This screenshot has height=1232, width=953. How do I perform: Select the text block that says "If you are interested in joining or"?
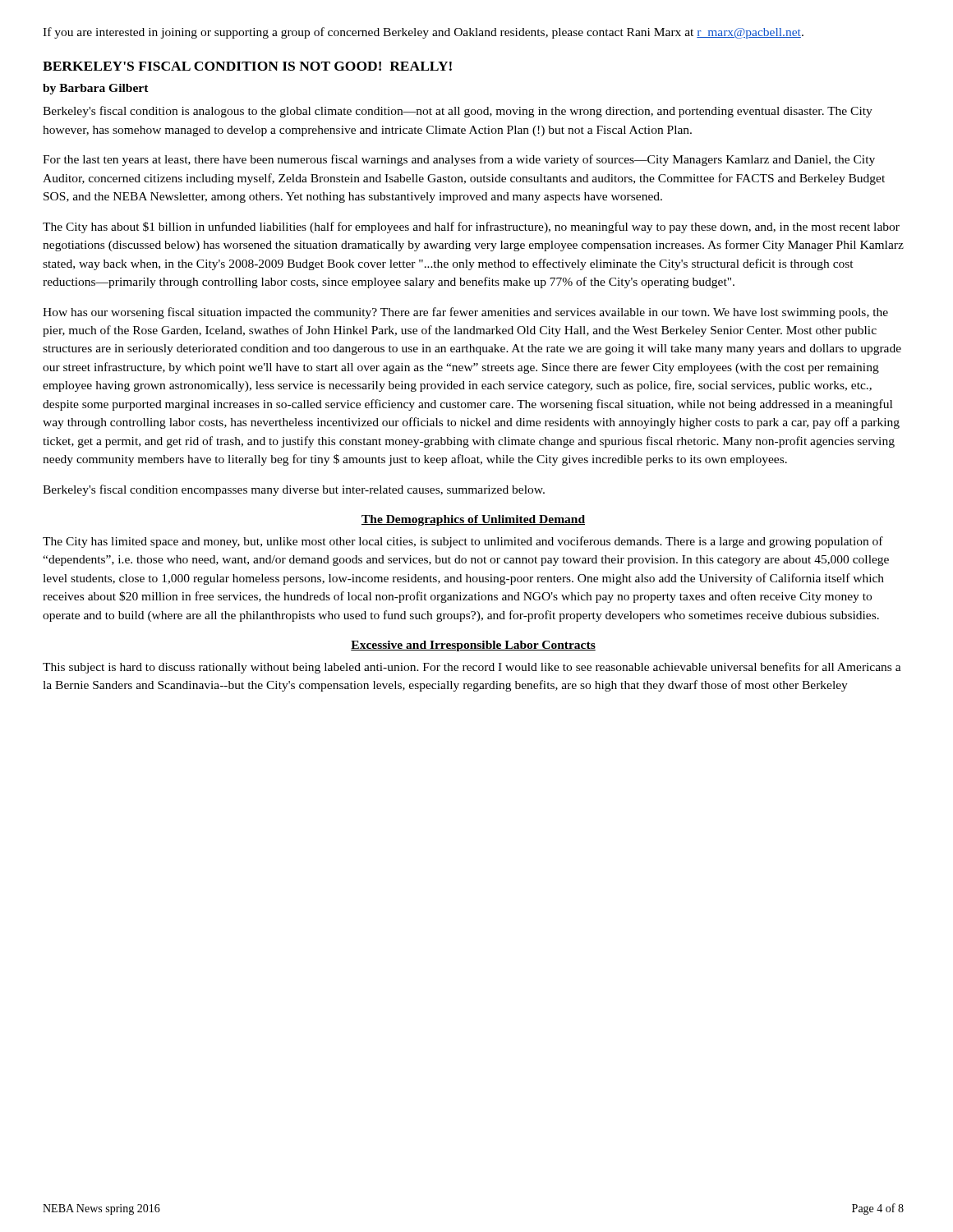(x=423, y=32)
